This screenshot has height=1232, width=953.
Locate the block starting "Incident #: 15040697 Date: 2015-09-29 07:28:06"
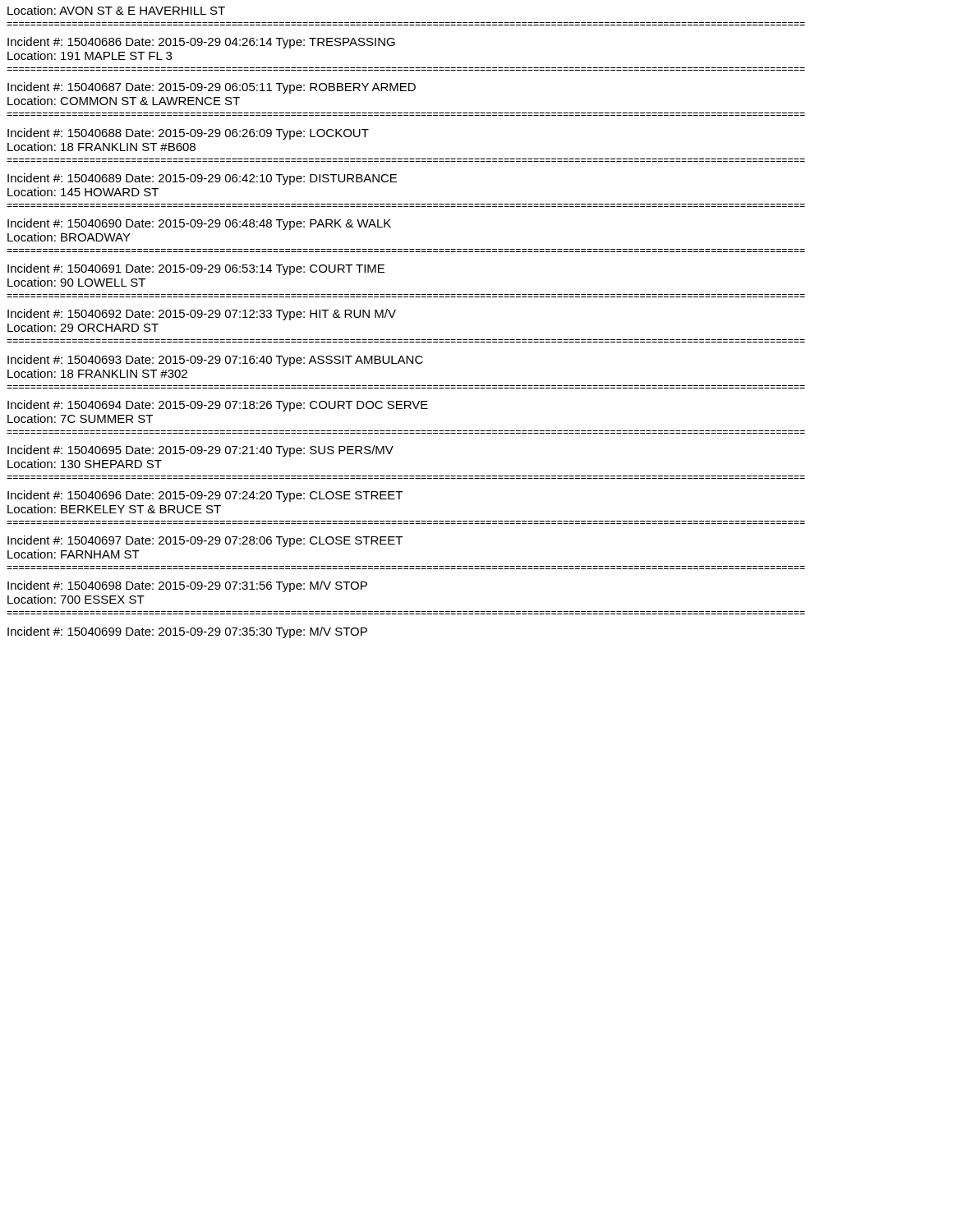(x=205, y=541)
